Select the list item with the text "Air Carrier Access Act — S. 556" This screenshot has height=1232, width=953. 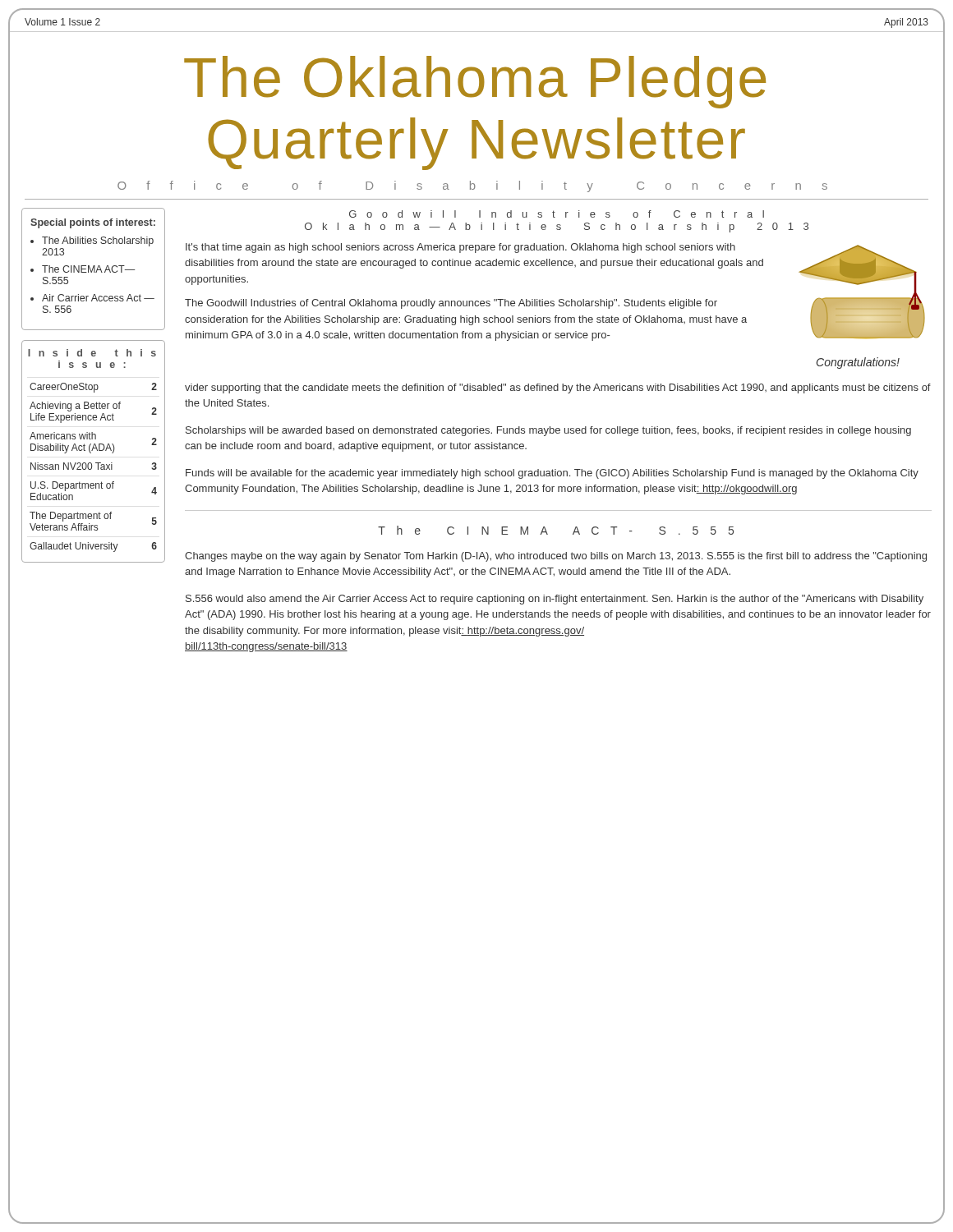coord(98,304)
